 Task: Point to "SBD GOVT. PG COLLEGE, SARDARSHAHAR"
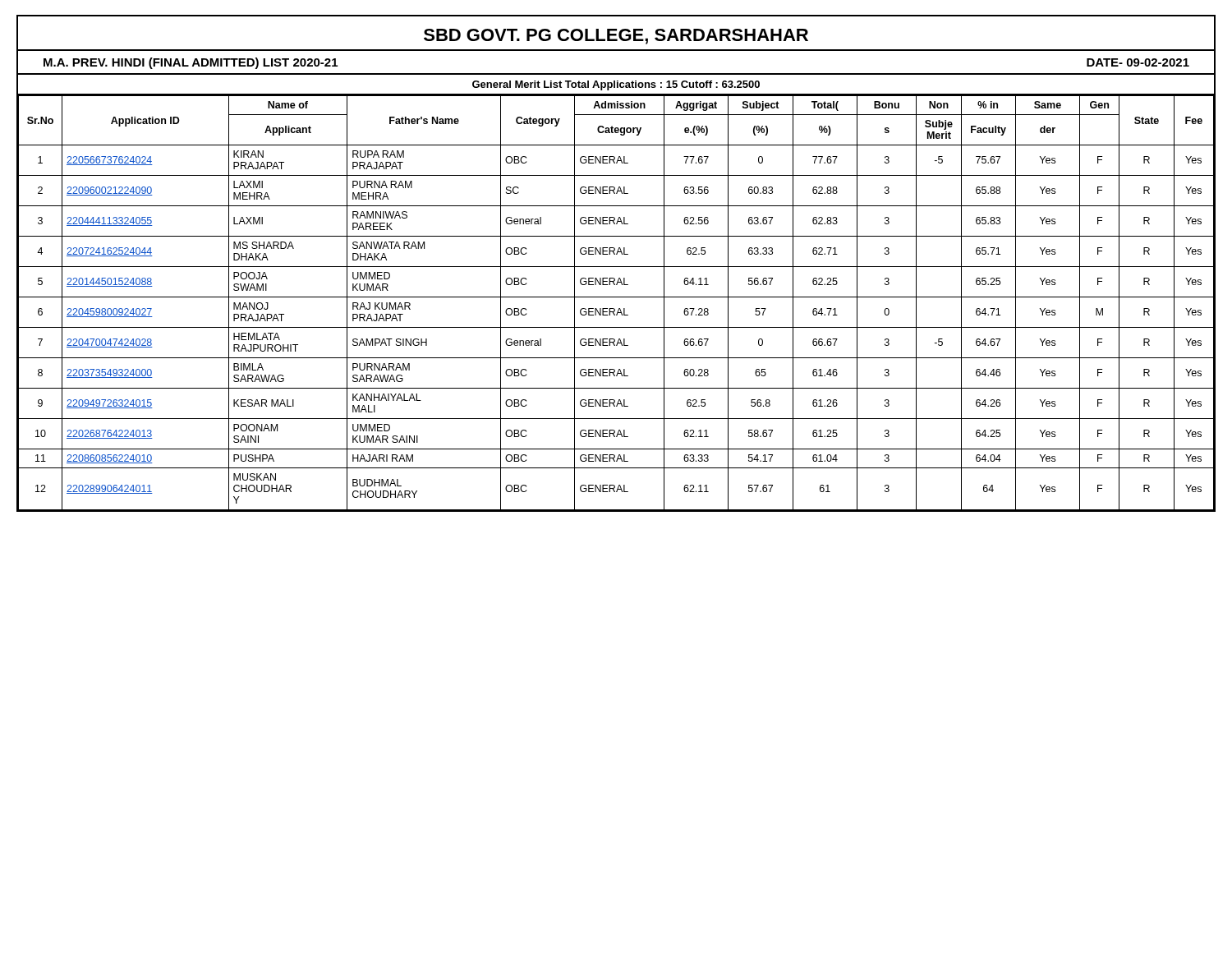tap(616, 35)
